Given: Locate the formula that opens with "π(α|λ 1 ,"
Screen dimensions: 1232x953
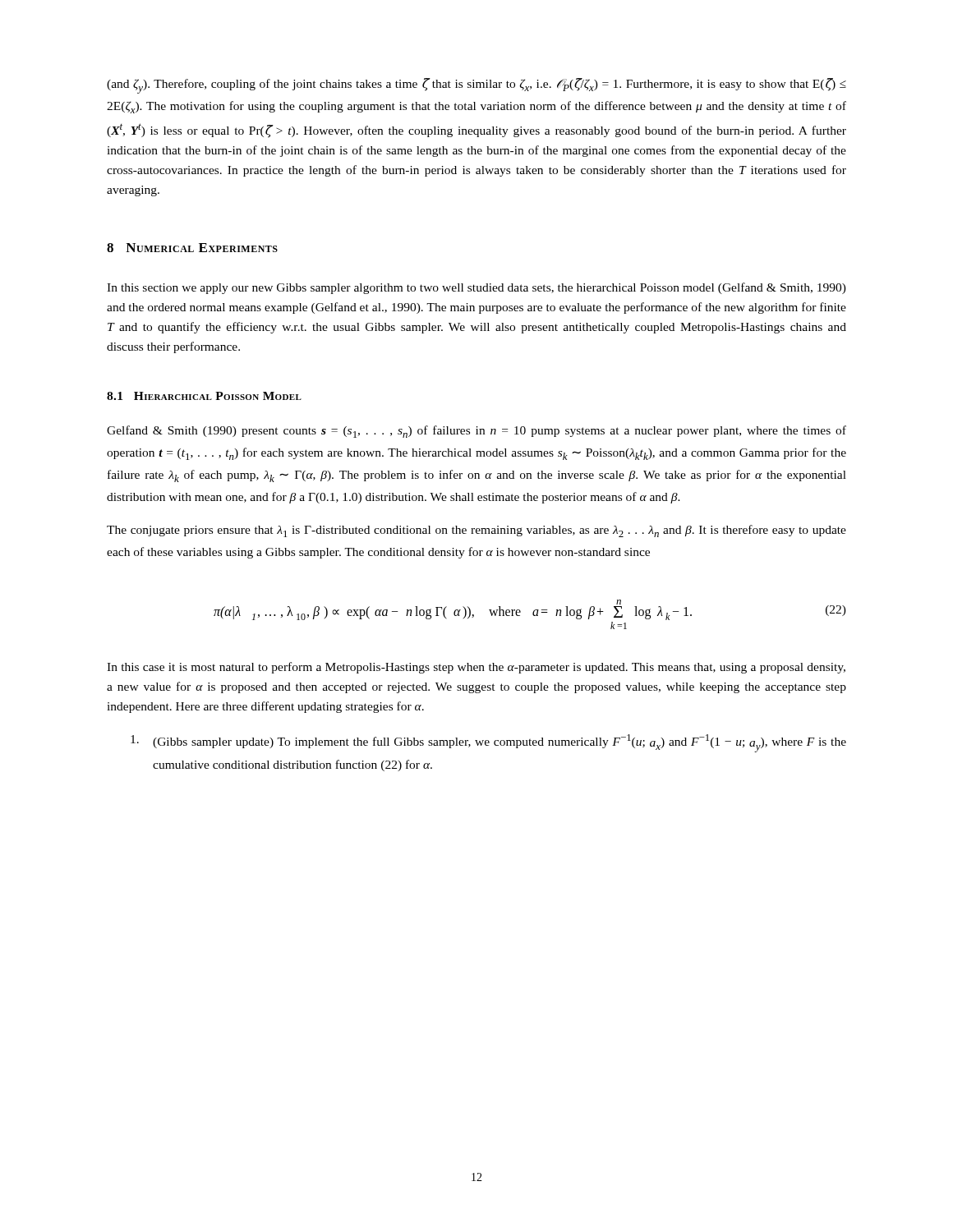Looking at the screenshot, I should pyautogui.click(x=530, y=610).
